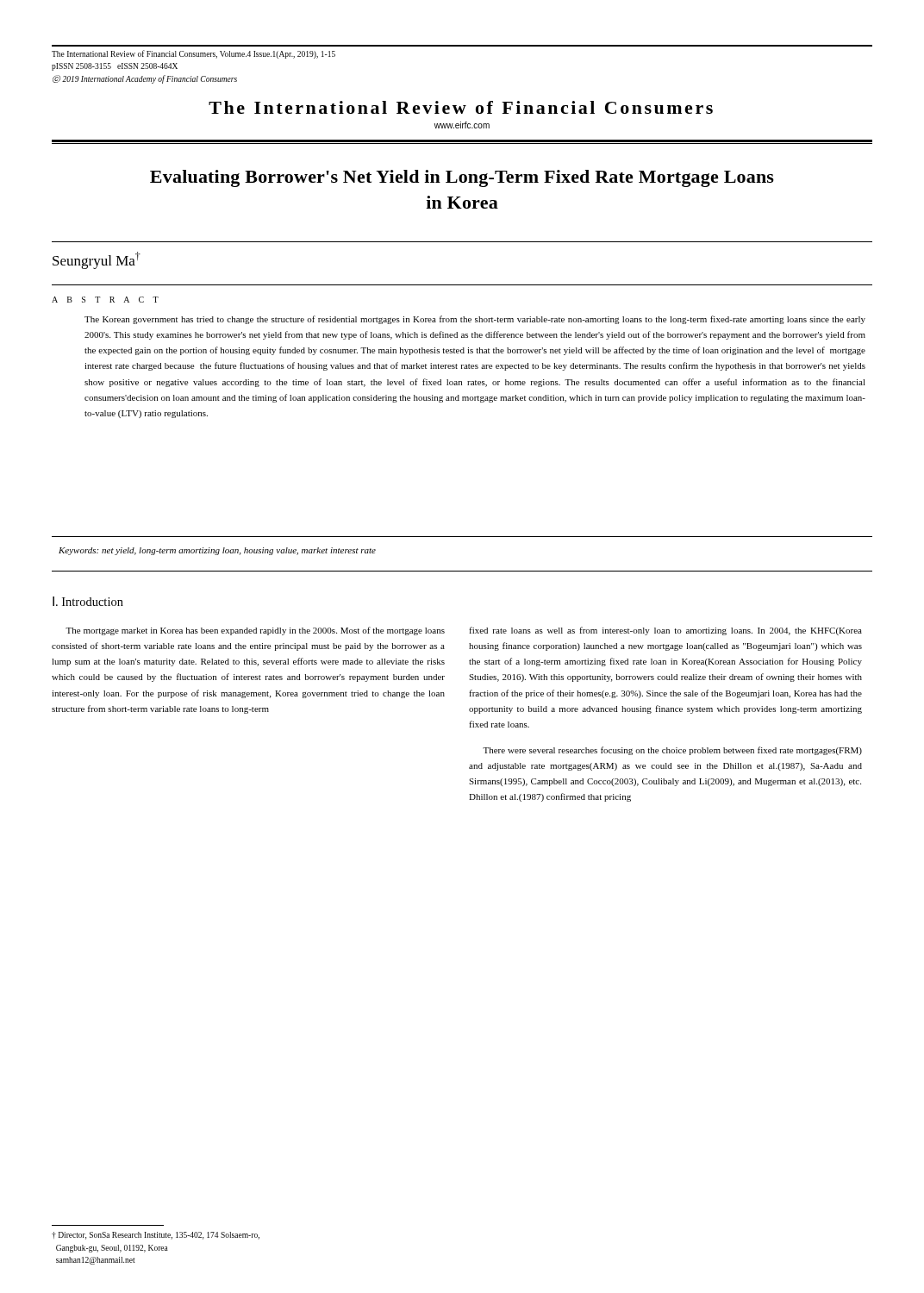Locate the text block starting "Evaluating Borrower's Net Yield in Long-Term Fixed"
The width and height of the screenshot is (924, 1293).
click(462, 190)
